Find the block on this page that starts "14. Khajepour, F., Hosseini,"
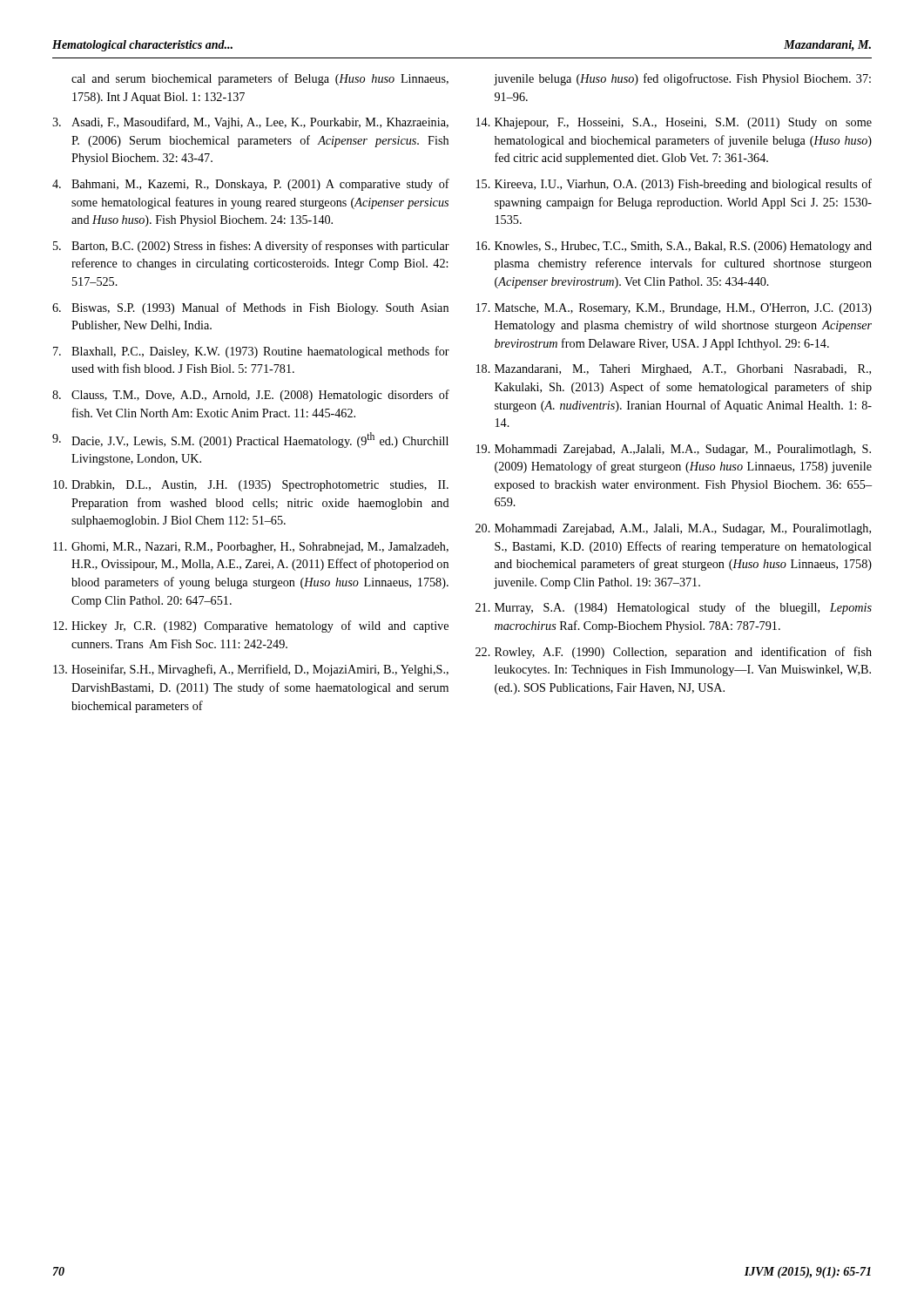The image size is (924, 1307). pyautogui.click(x=673, y=140)
